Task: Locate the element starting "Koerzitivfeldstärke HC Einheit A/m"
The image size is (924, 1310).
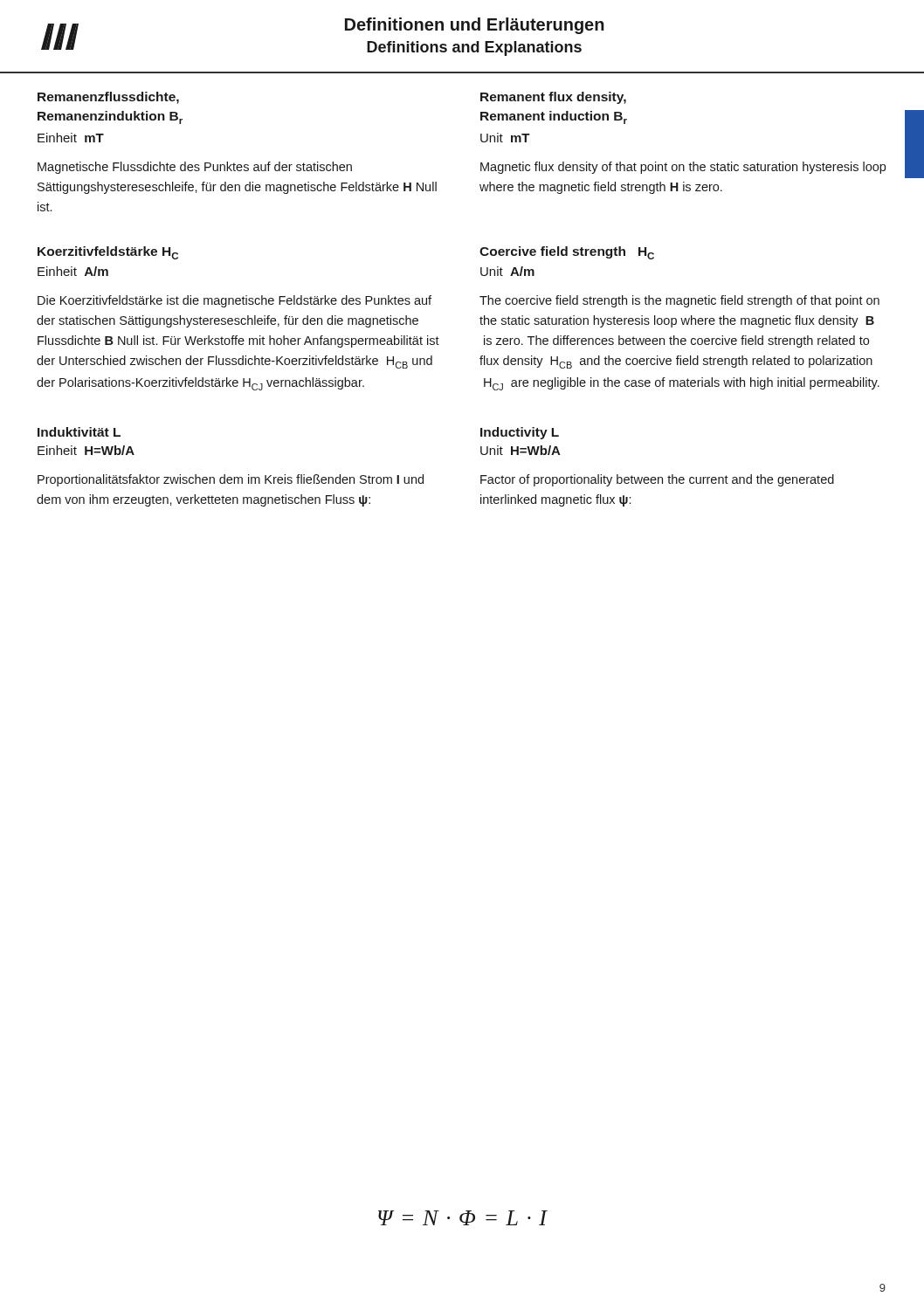Action: click(x=108, y=253)
